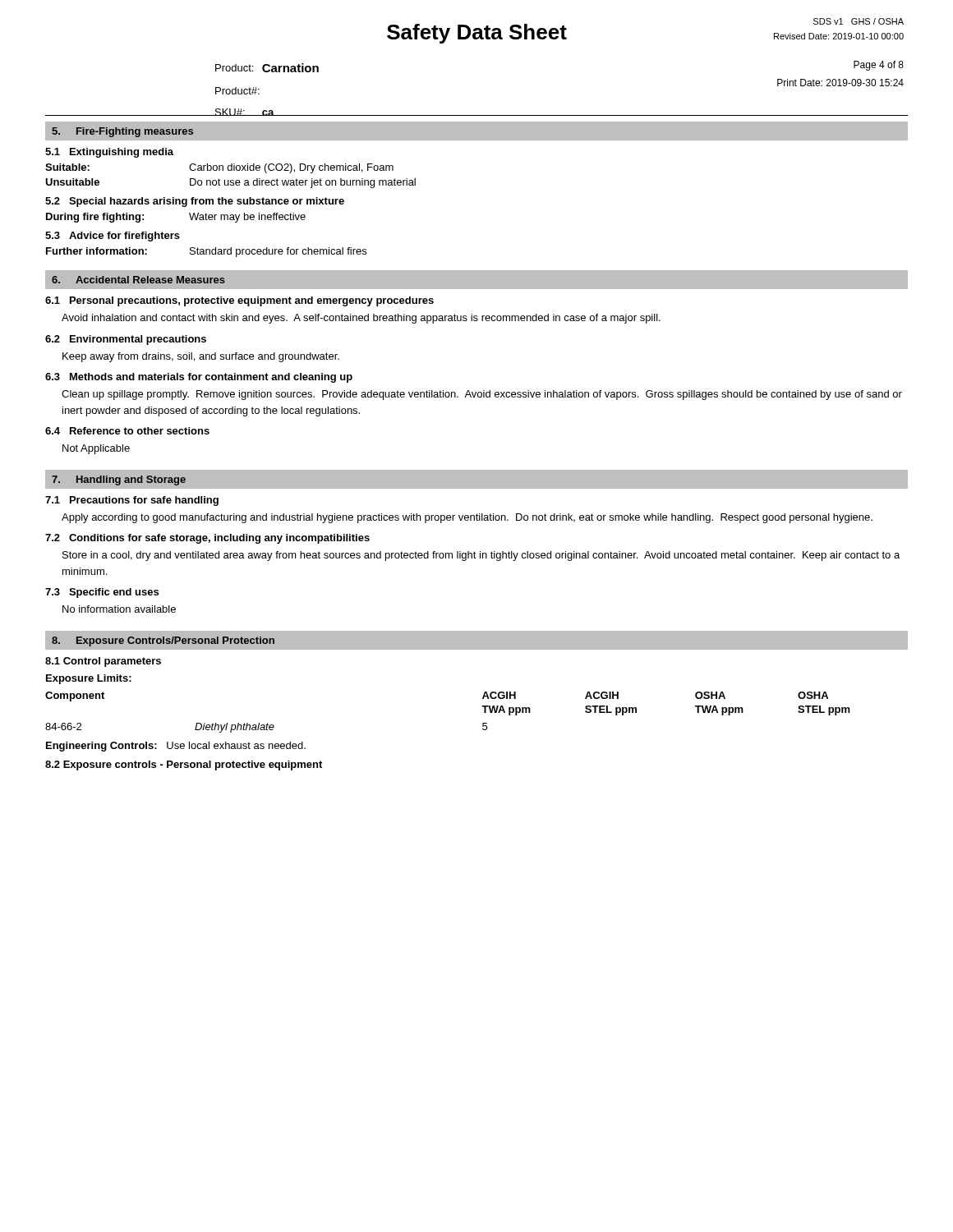Click on the section header that reads "5. Fire-Fighting measures"

coord(123,131)
